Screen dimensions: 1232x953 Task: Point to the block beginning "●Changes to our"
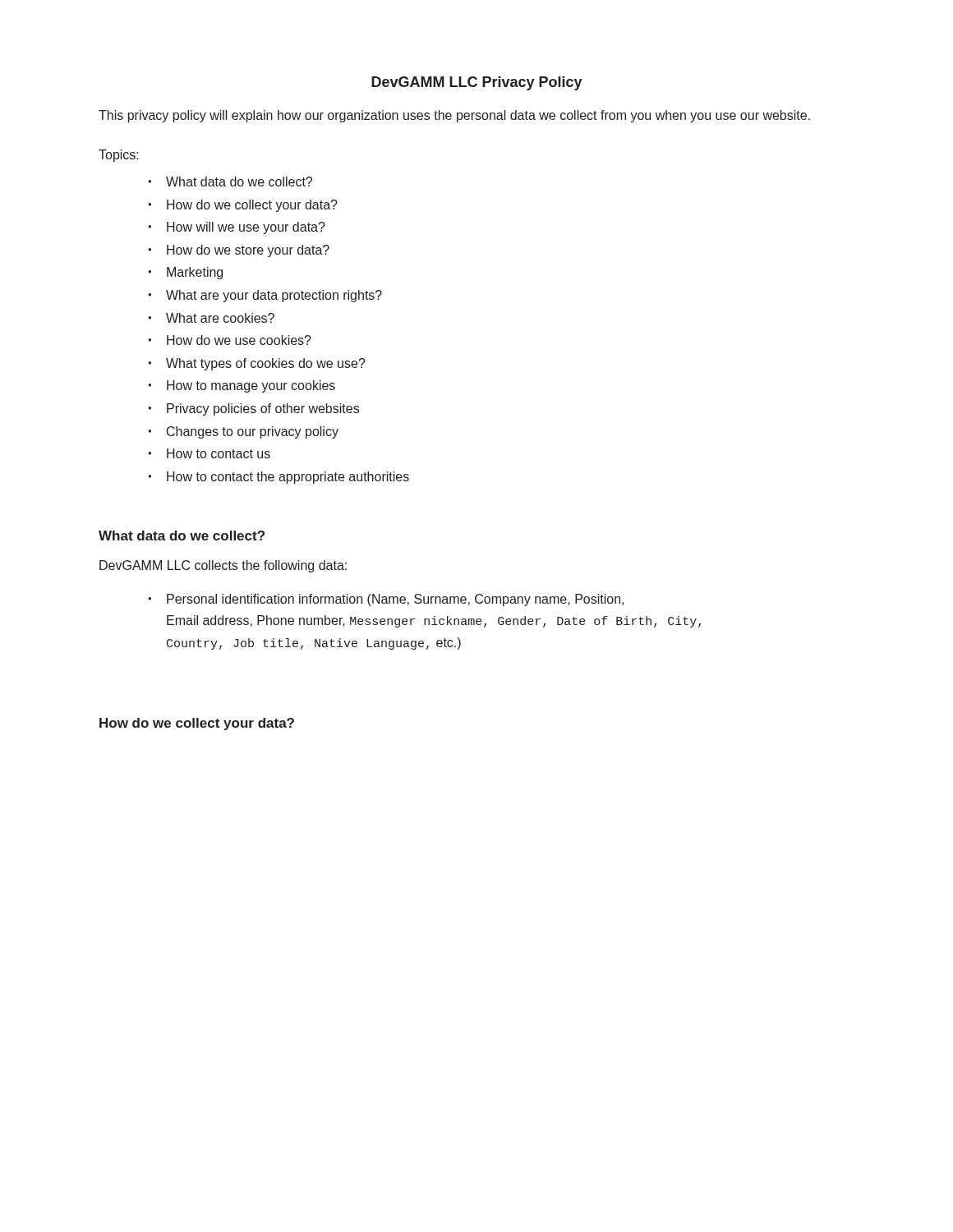coord(243,432)
